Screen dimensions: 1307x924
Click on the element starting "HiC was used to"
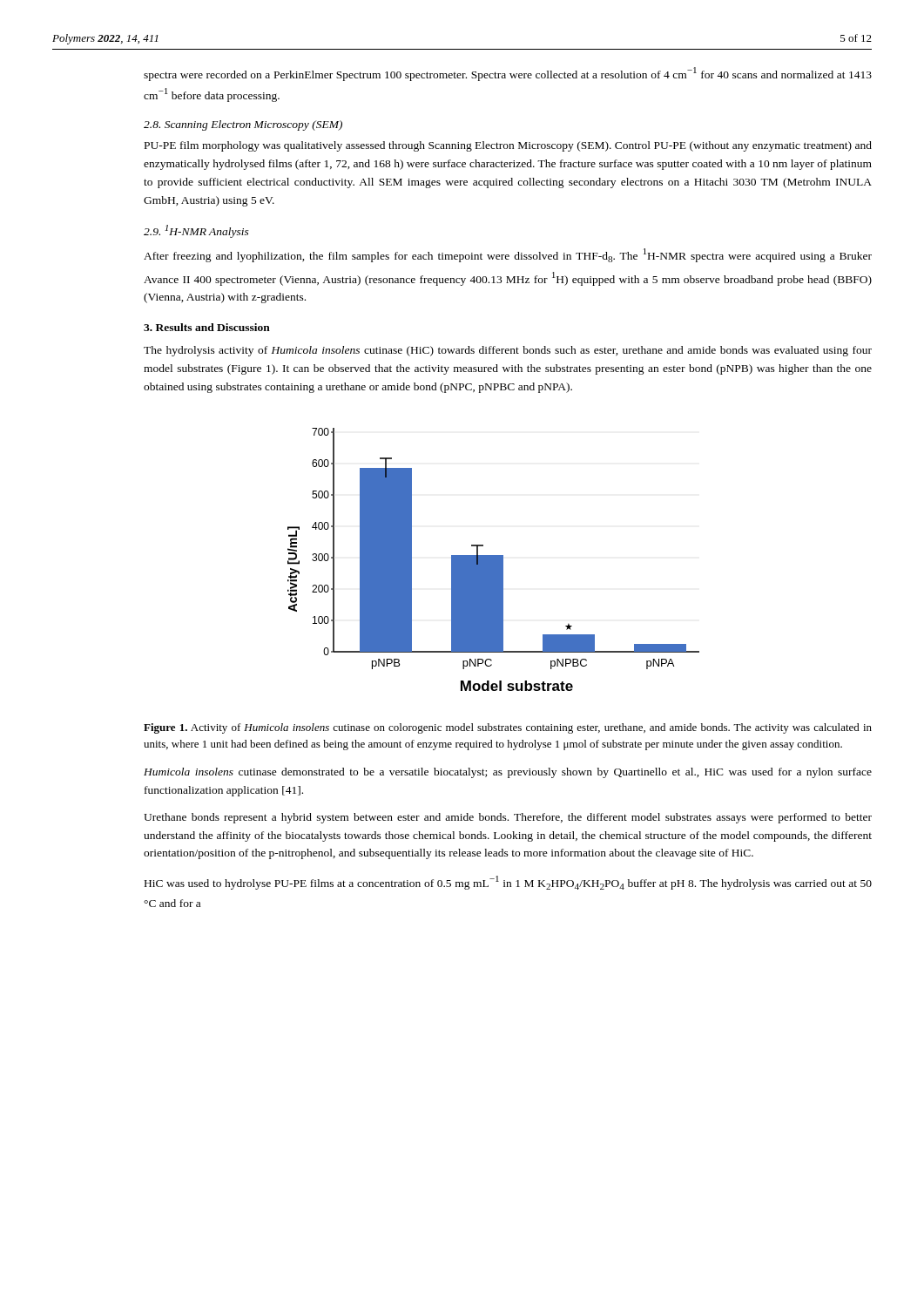508,892
